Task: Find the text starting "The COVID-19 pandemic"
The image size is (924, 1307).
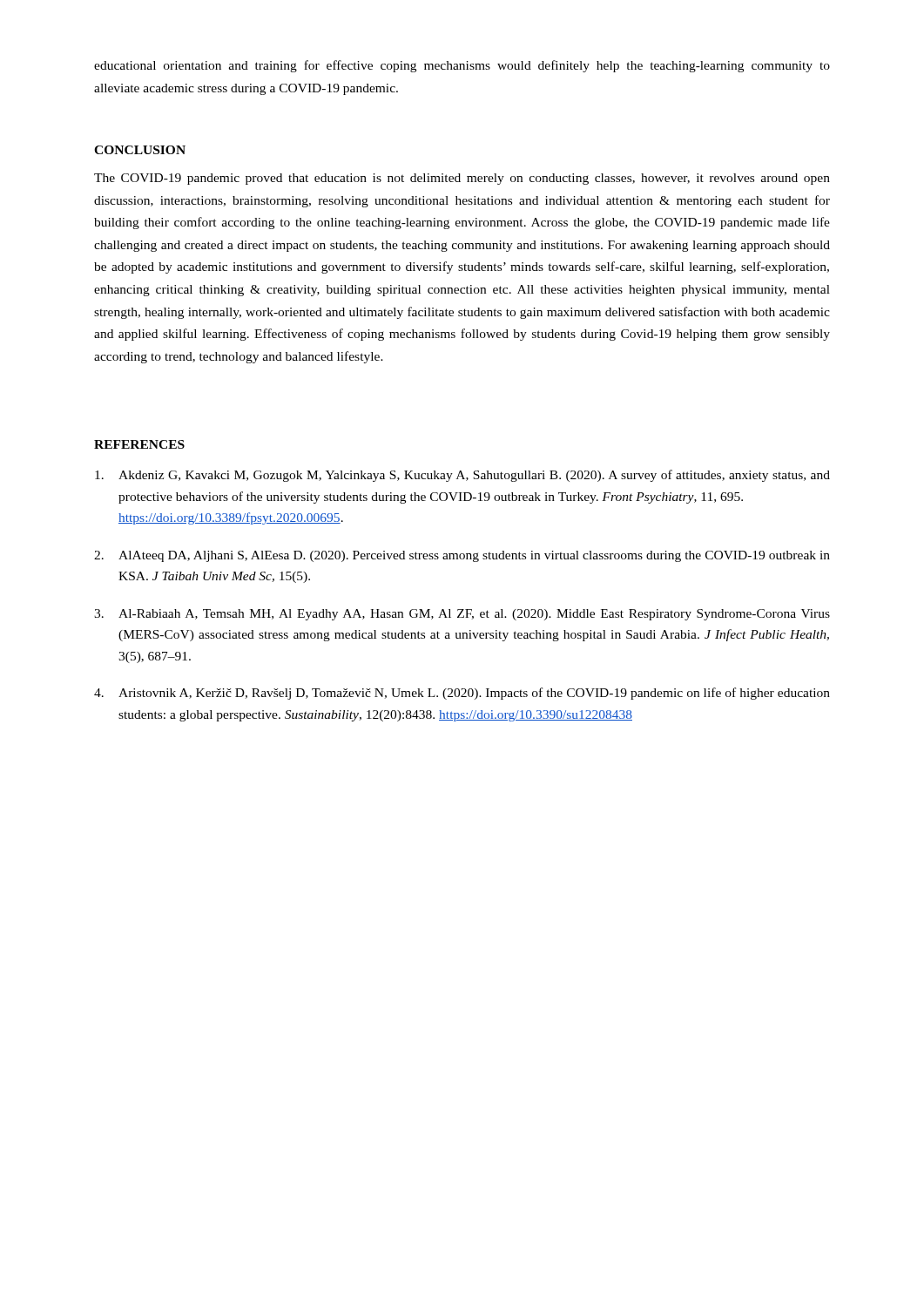Action: pyautogui.click(x=462, y=267)
